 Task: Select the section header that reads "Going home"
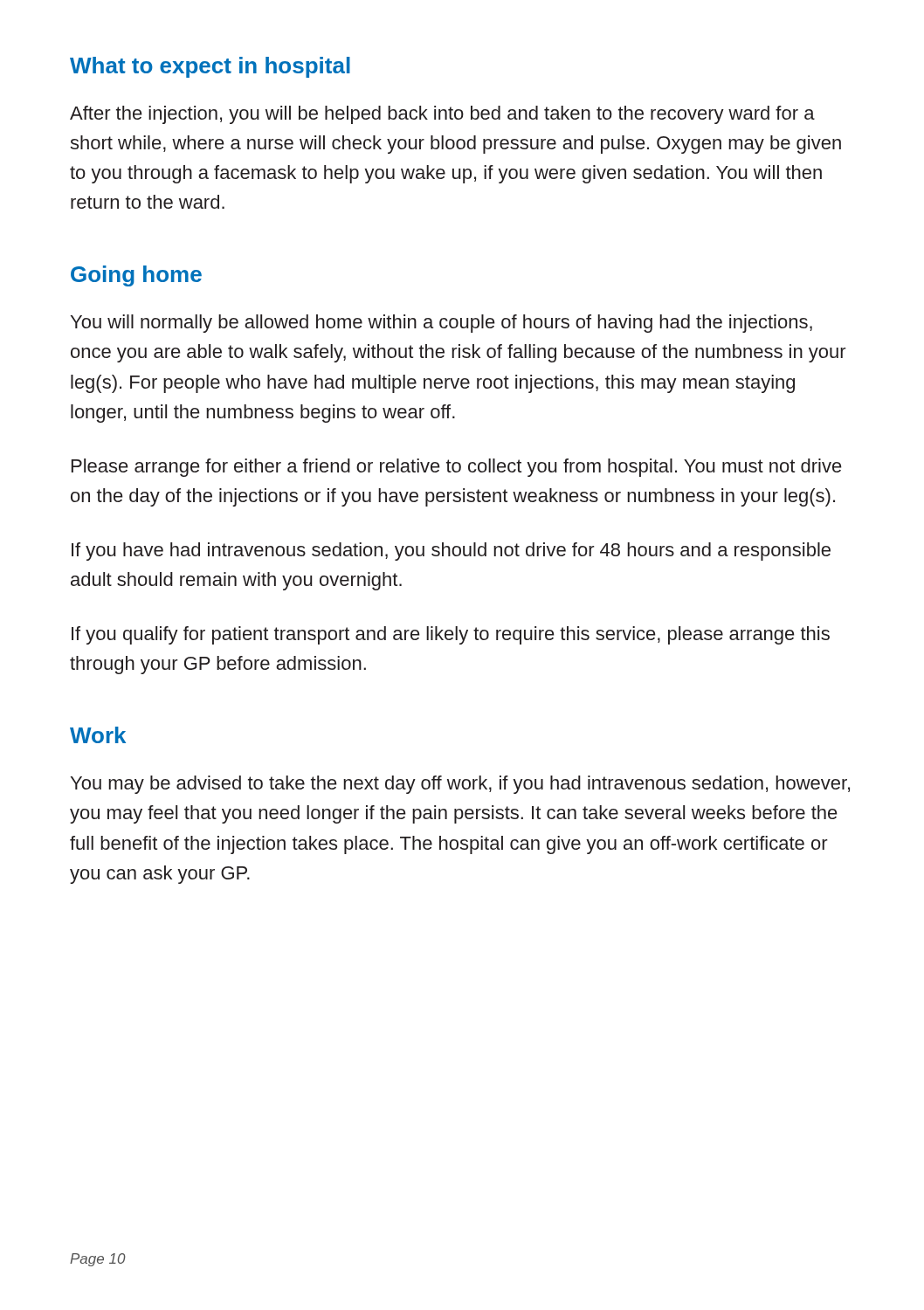click(x=136, y=276)
